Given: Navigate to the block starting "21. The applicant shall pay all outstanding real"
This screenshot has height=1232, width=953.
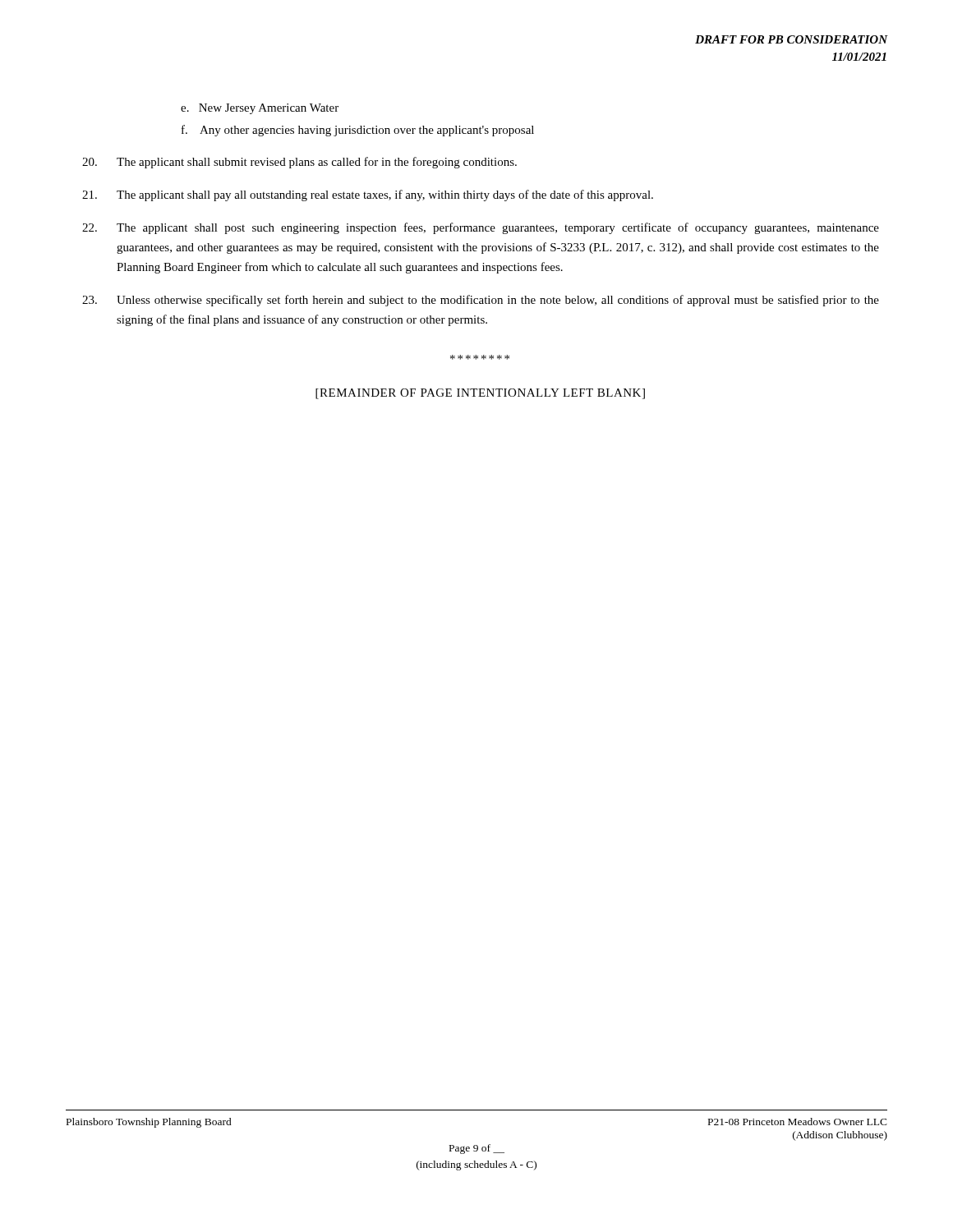Looking at the screenshot, I should tap(481, 195).
